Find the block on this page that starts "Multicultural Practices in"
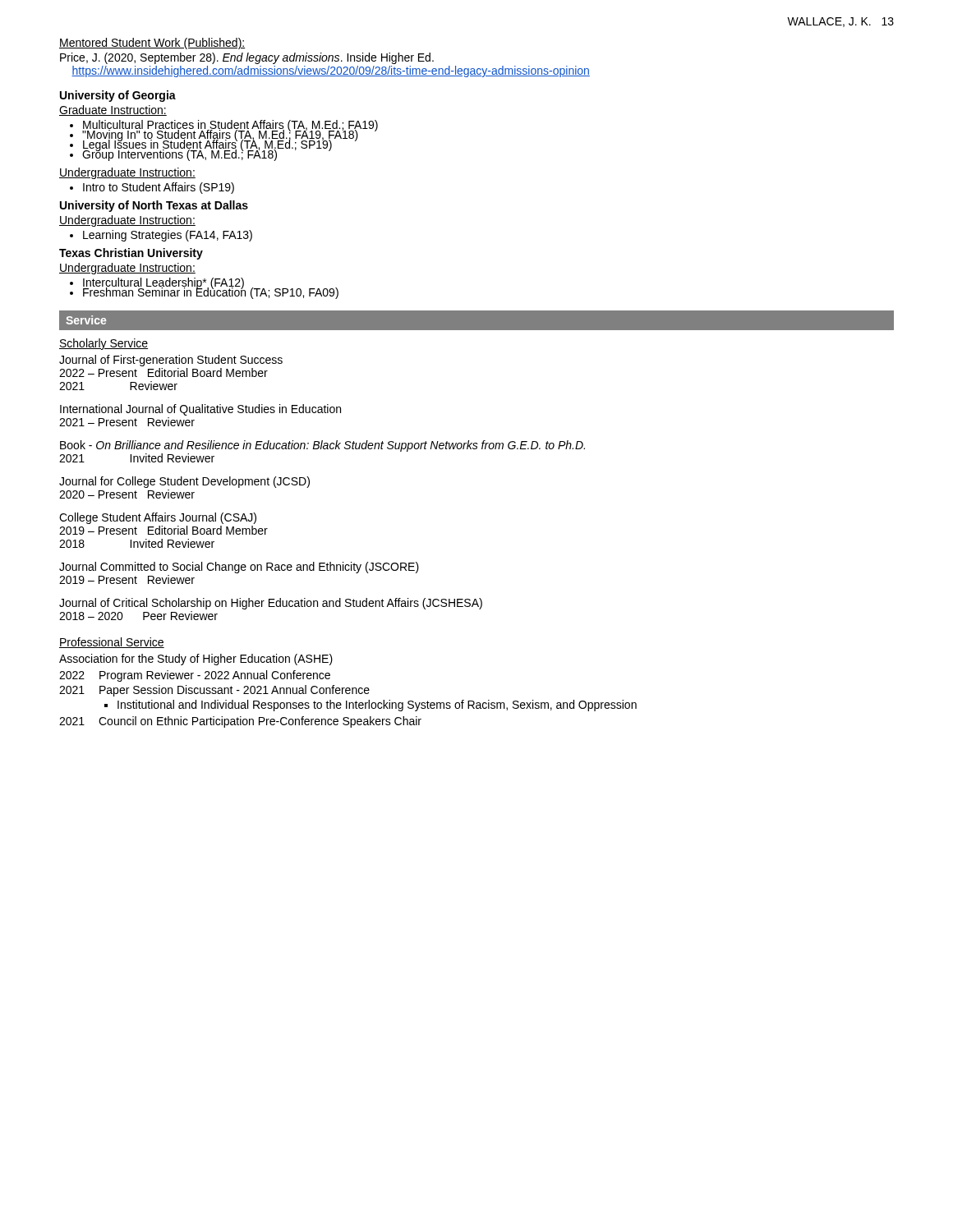 point(224,126)
